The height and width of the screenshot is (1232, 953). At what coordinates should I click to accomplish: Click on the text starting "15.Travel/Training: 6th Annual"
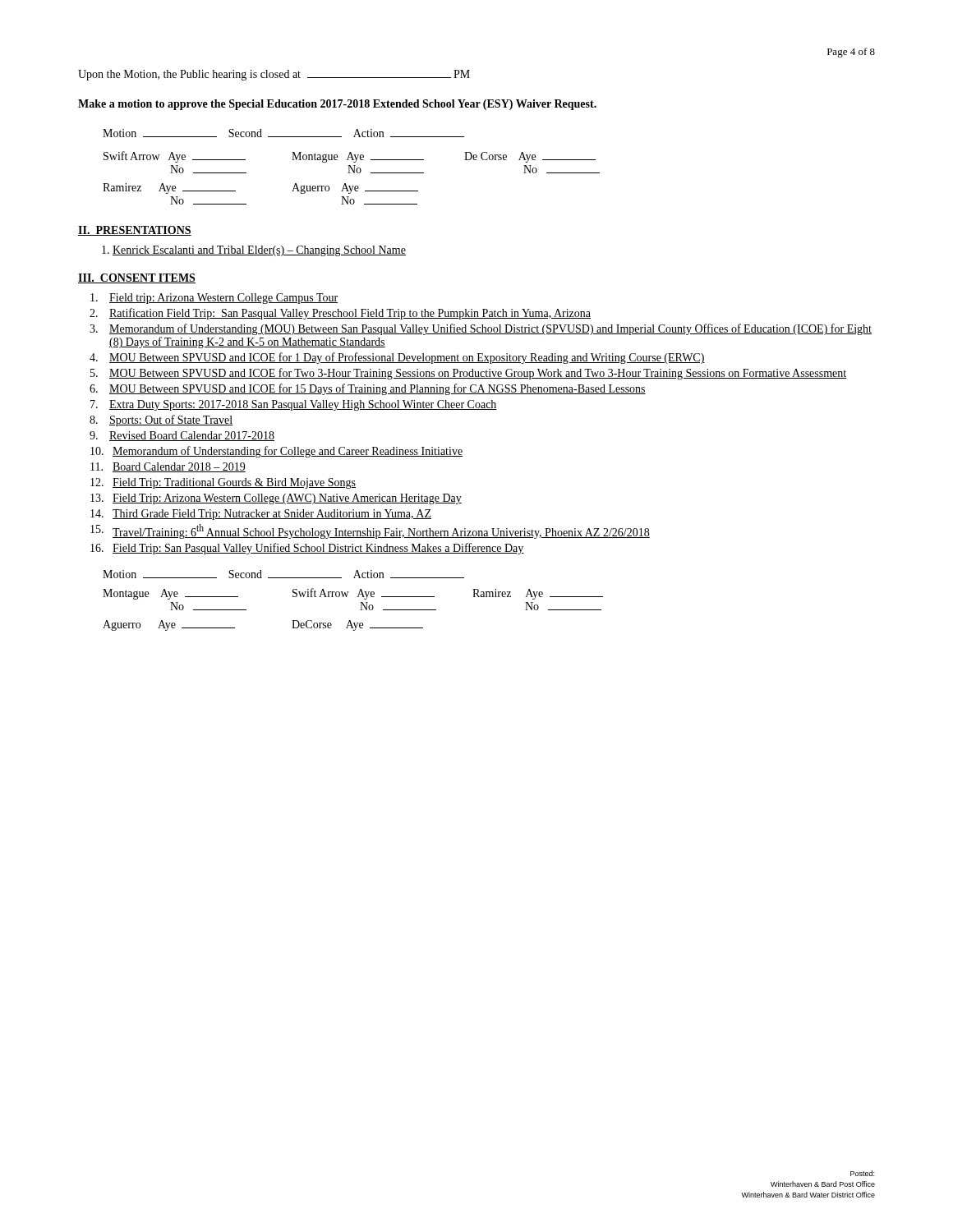(370, 532)
